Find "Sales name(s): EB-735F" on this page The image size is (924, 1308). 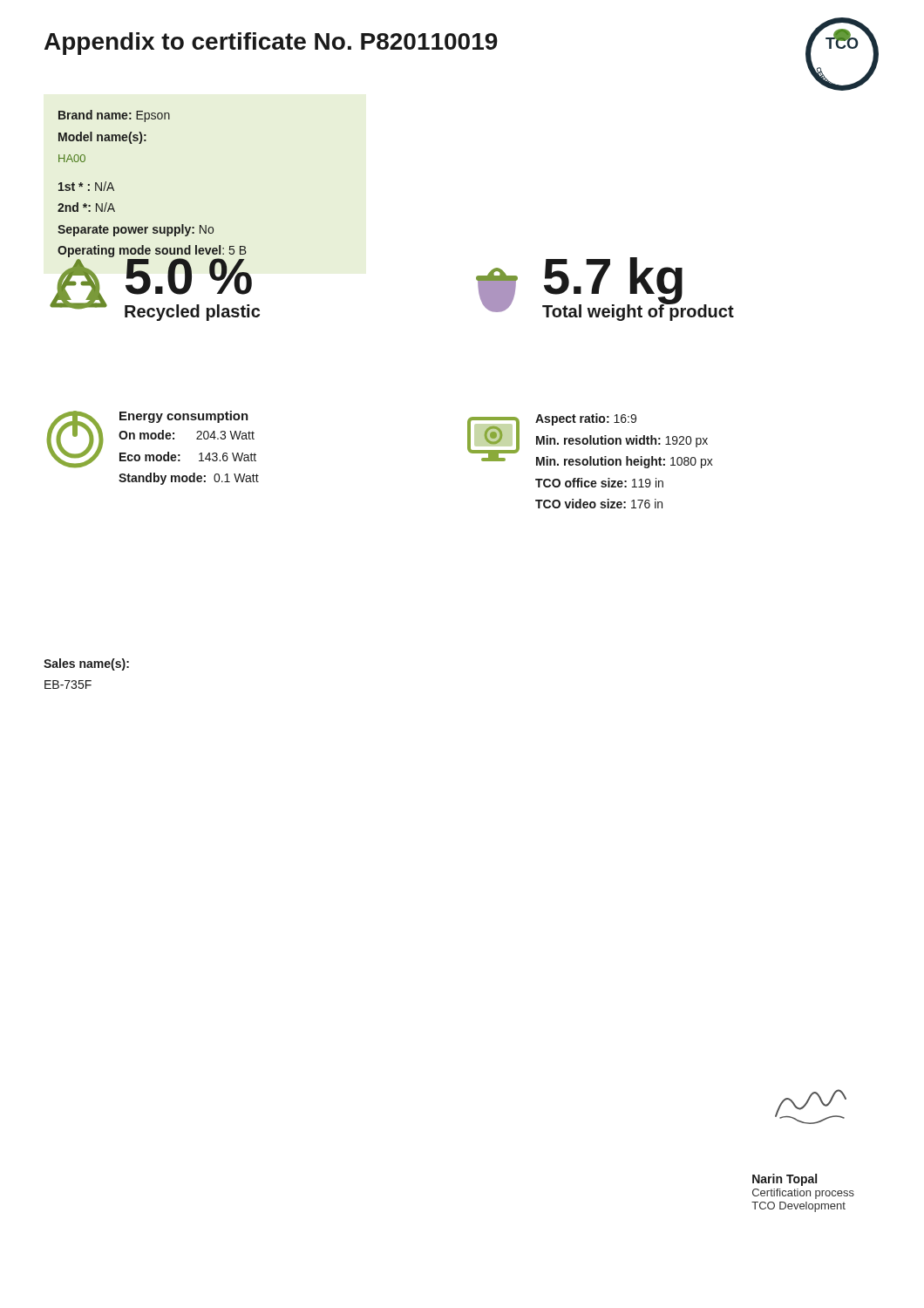87,675
